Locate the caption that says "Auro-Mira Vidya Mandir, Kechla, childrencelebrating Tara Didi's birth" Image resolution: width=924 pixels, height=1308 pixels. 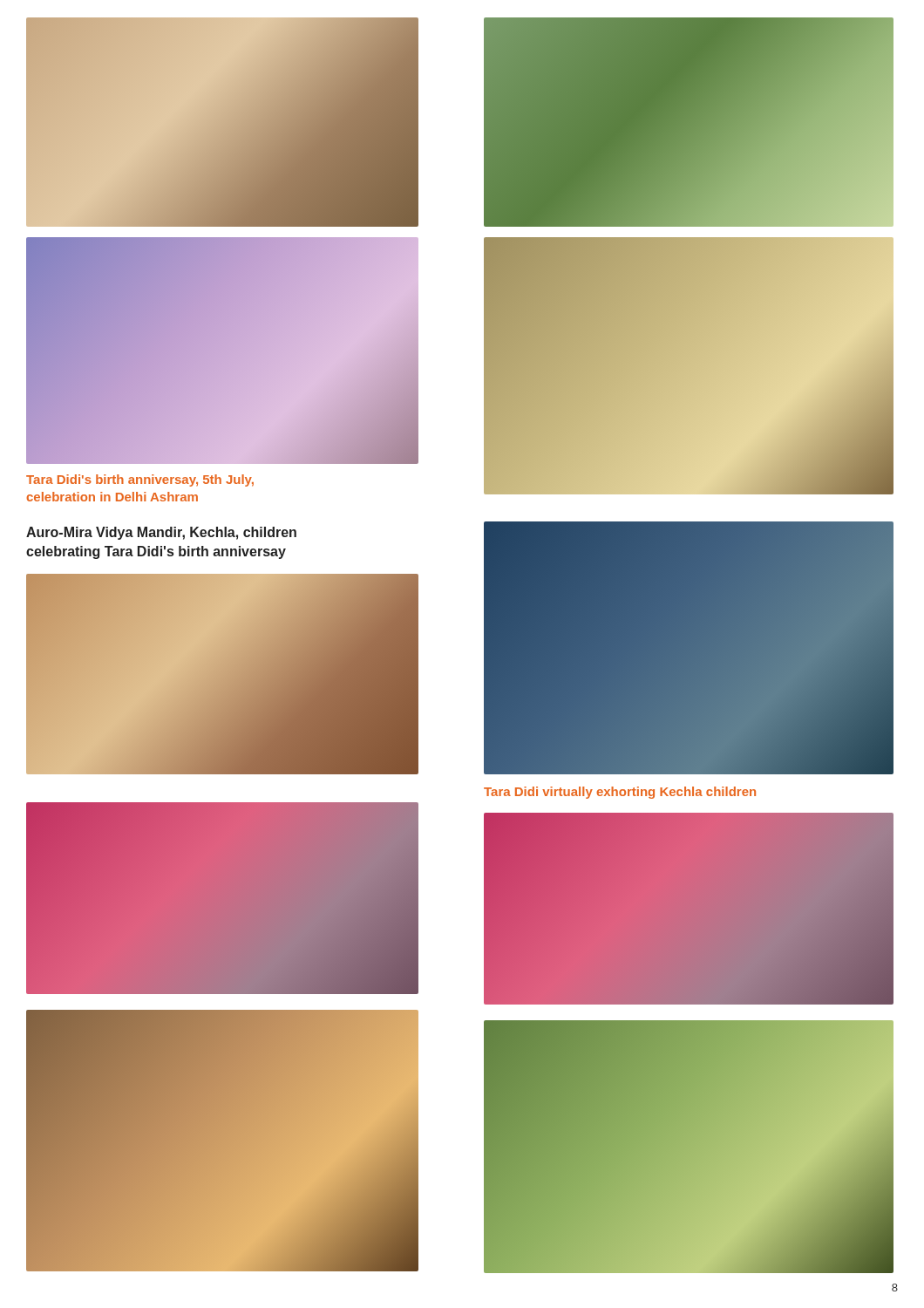coord(162,542)
